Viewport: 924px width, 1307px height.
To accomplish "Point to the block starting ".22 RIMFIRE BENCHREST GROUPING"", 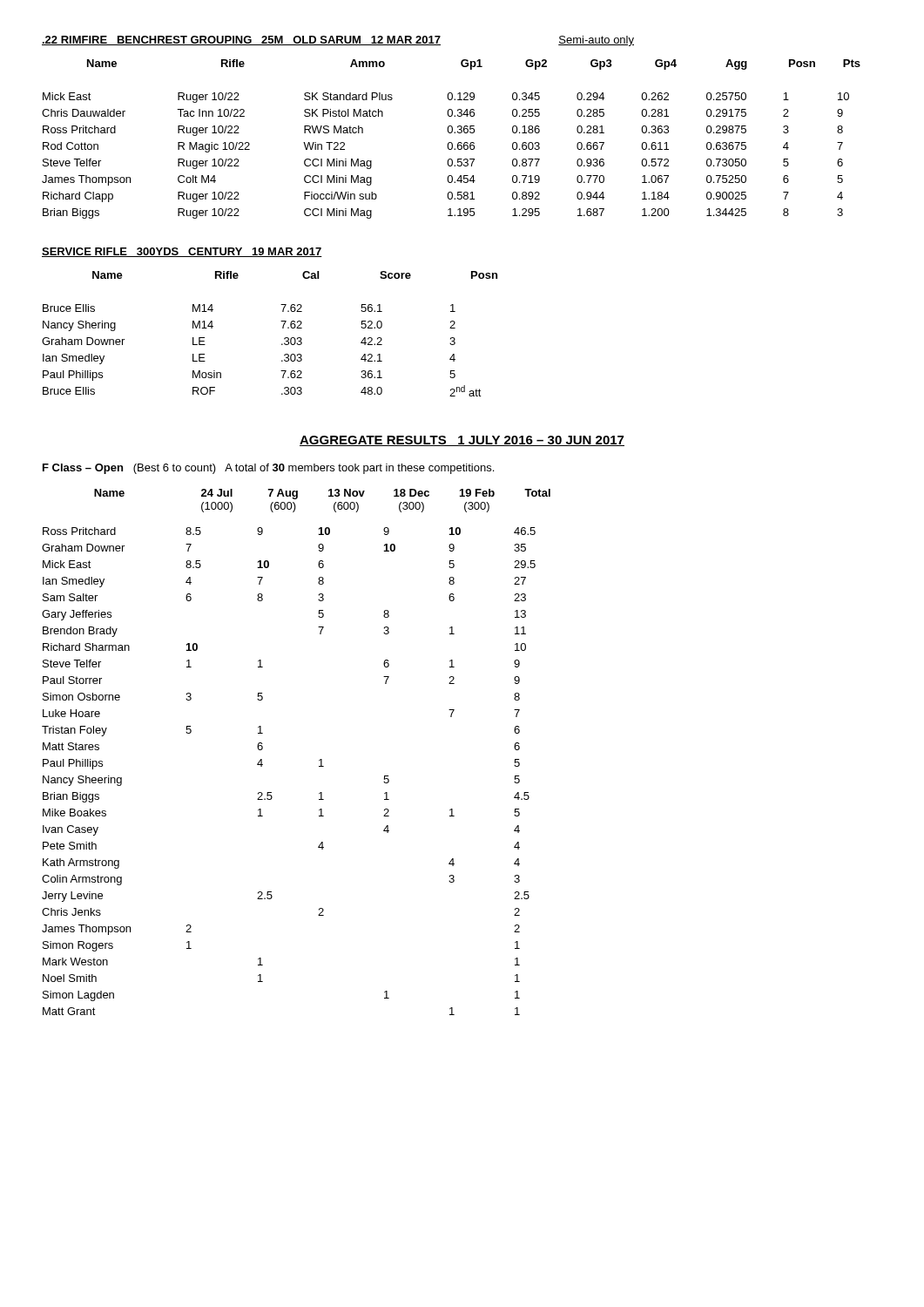I will coord(338,40).
